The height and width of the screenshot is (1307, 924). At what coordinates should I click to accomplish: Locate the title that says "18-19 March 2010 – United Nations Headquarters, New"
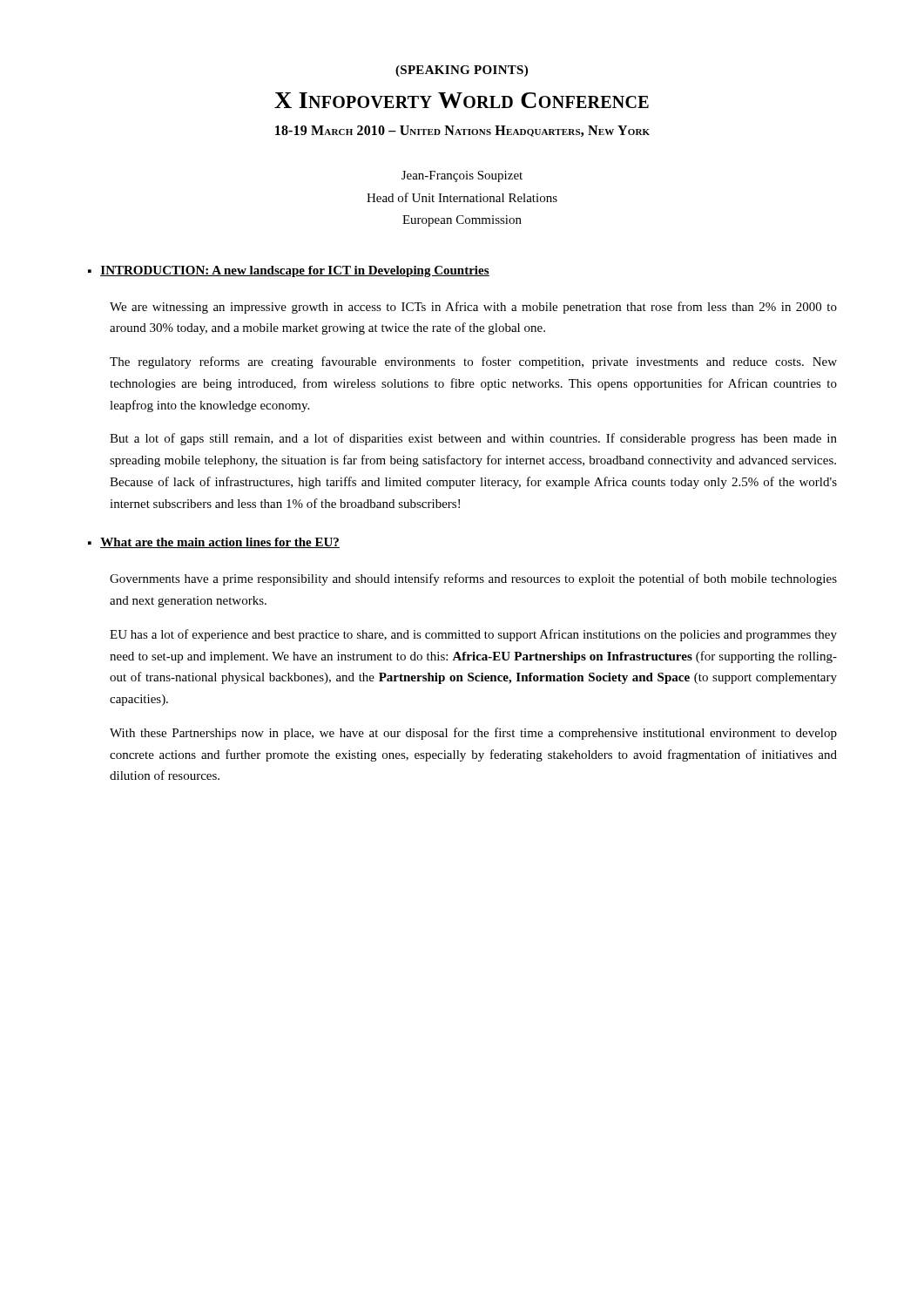click(x=462, y=131)
